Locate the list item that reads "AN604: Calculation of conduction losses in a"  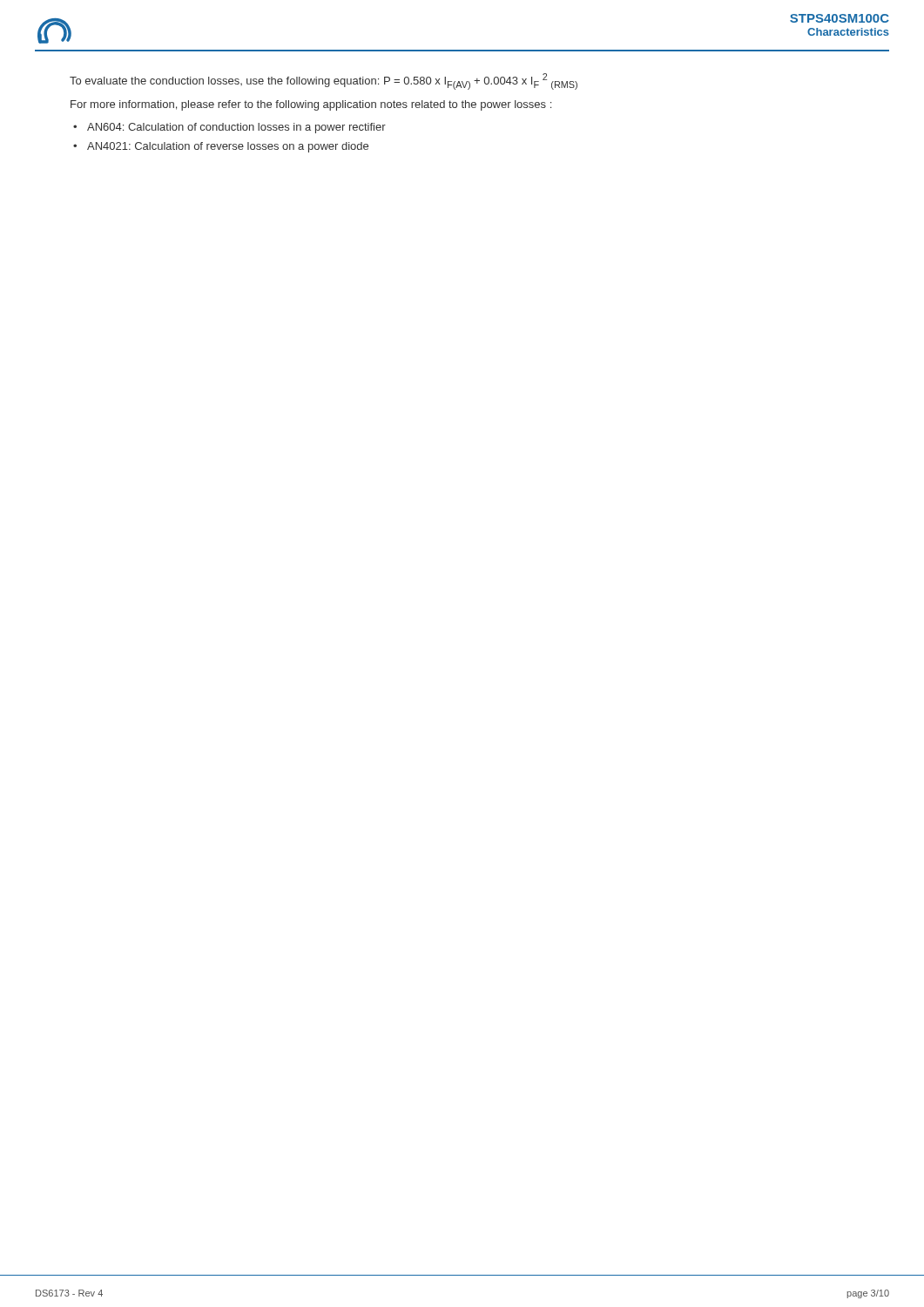click(x=236, y=127)
